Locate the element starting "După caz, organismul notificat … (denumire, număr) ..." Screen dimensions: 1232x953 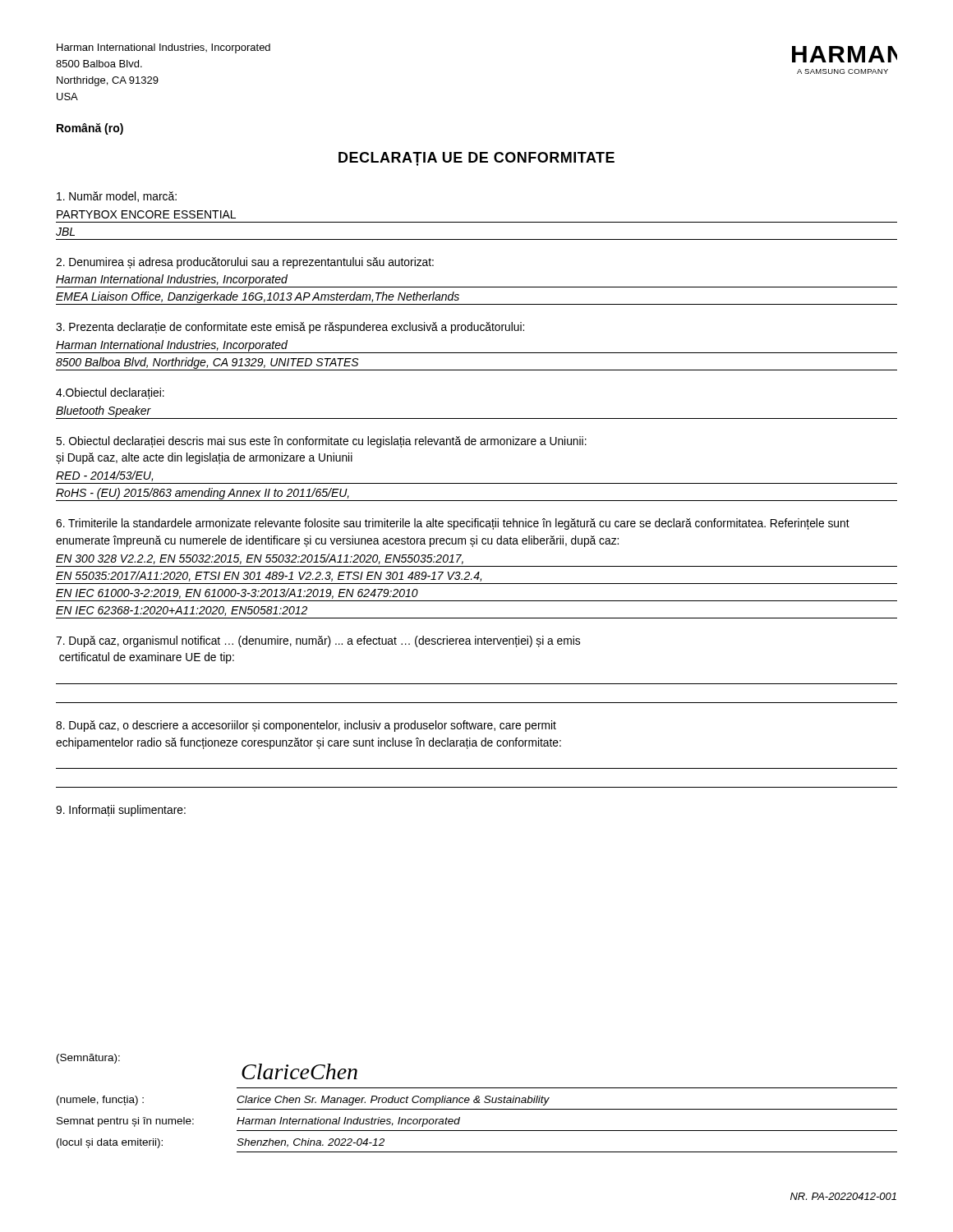[x=318, y=641]
